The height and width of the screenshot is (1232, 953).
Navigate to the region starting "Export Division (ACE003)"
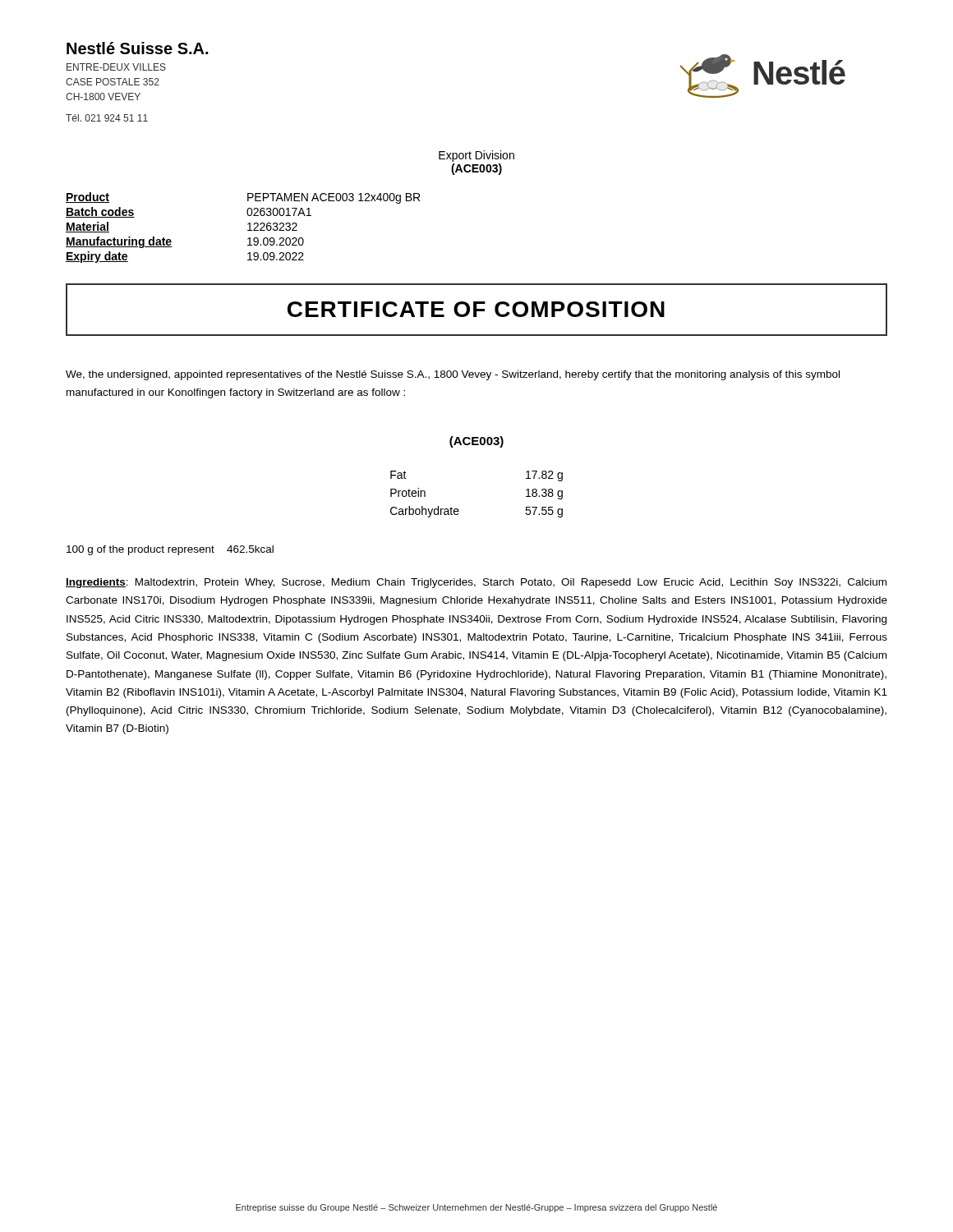pos(476,162)
